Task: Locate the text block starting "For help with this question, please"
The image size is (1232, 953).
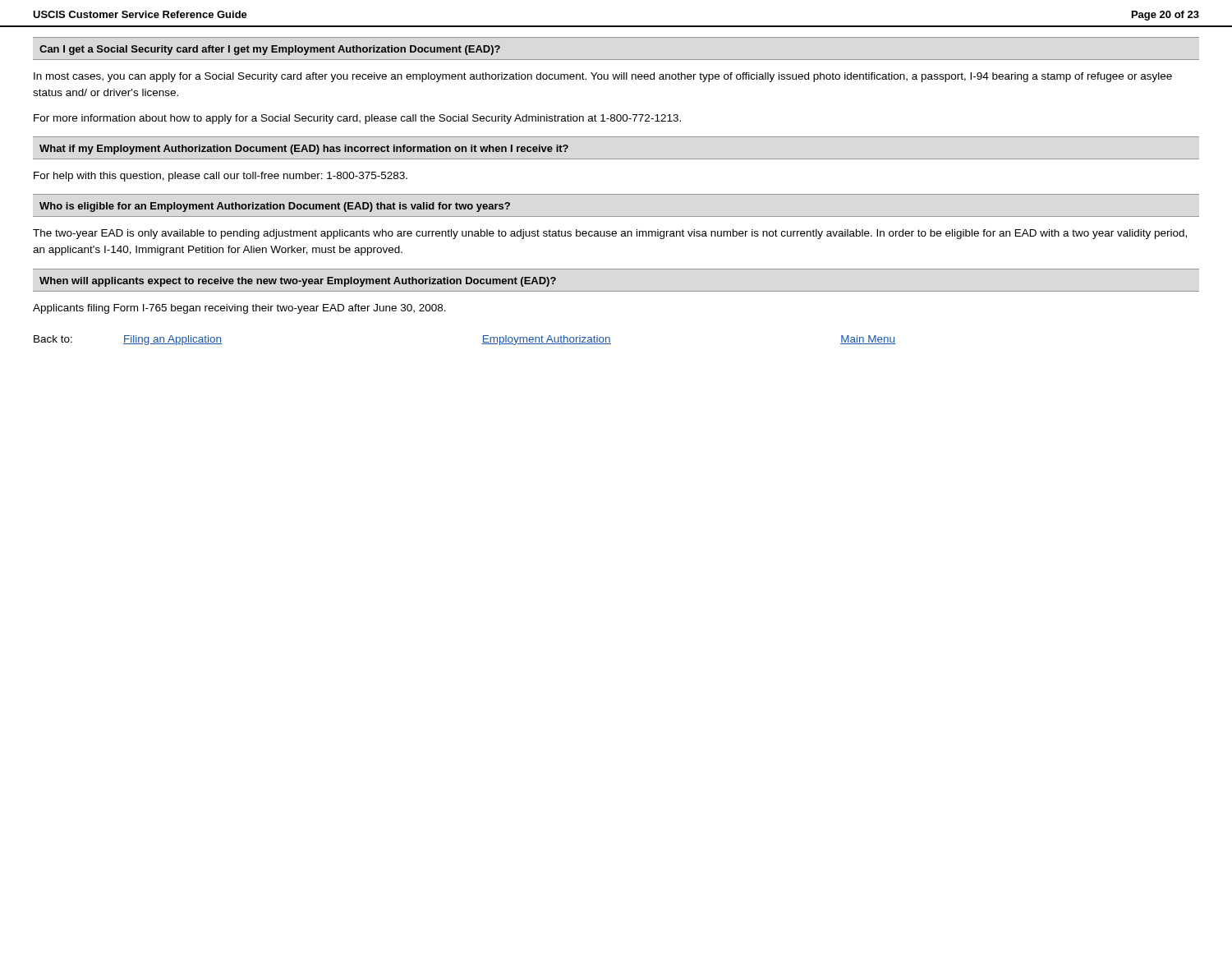Action: [x=221, y=175]
